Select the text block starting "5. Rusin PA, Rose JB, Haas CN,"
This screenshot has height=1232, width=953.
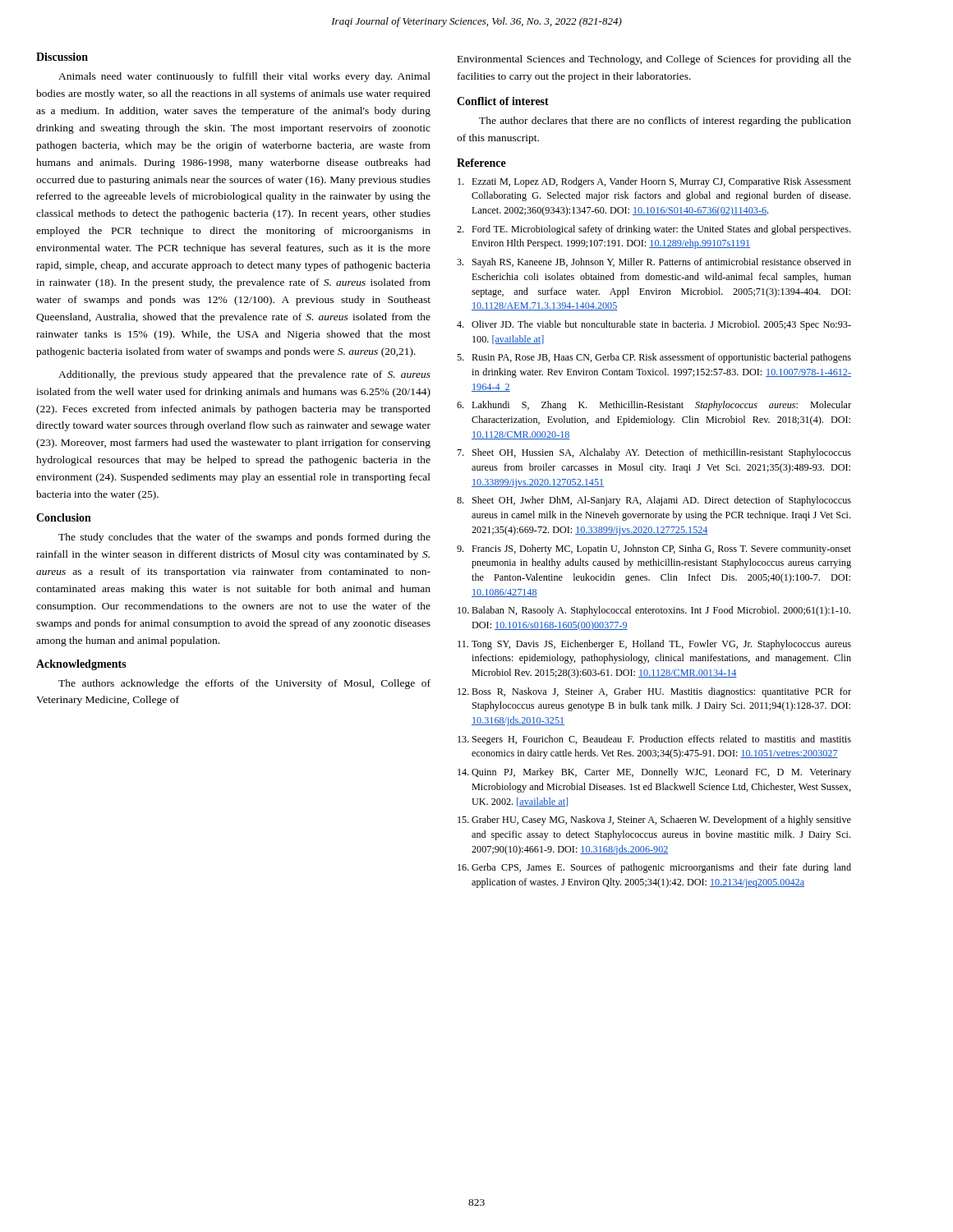tap(654, 373)
